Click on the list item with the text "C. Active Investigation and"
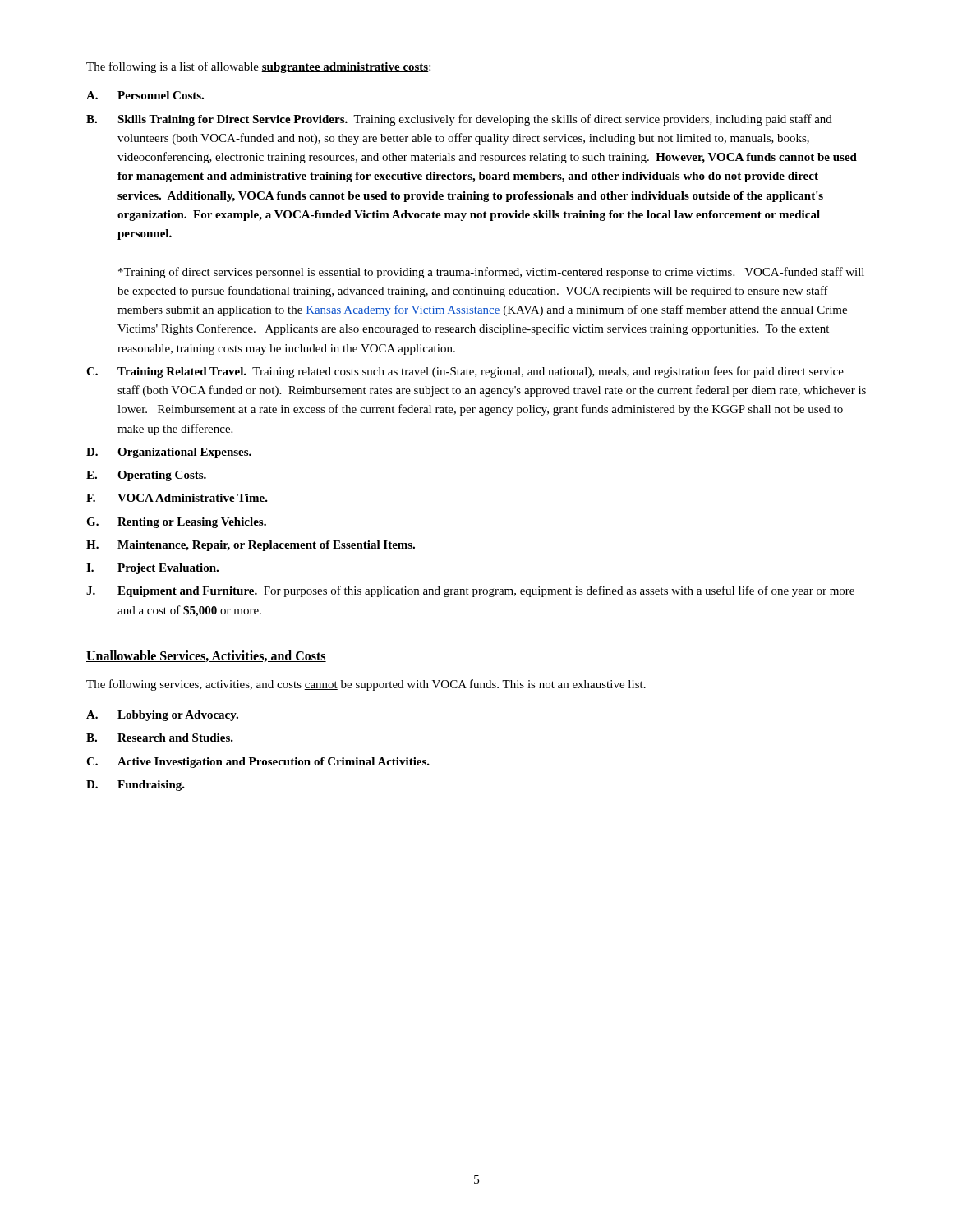Image resolution: width=953 pixels, height=1232 pixels. pos(258,761)
